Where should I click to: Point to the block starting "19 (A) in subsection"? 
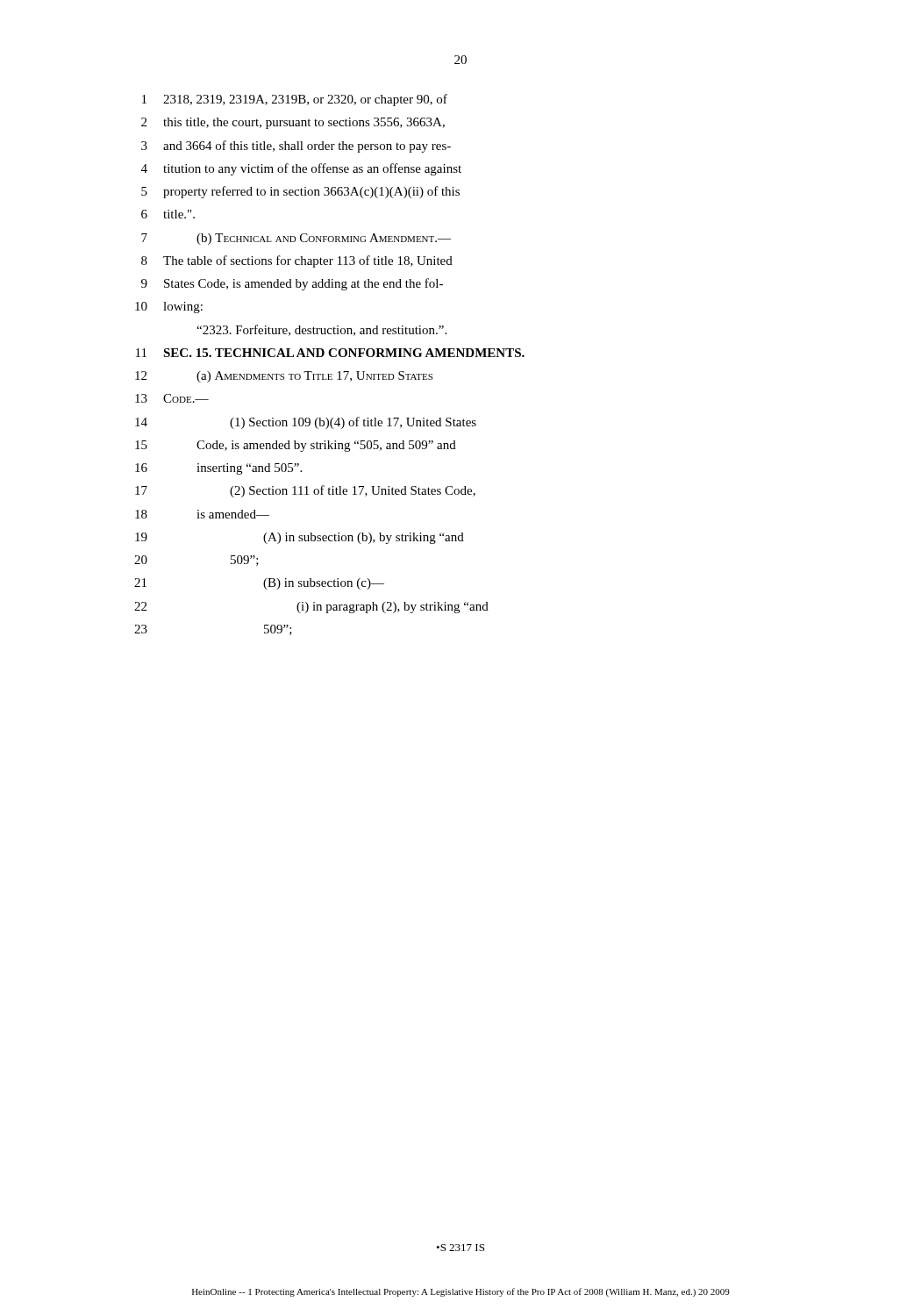[300, 538]
